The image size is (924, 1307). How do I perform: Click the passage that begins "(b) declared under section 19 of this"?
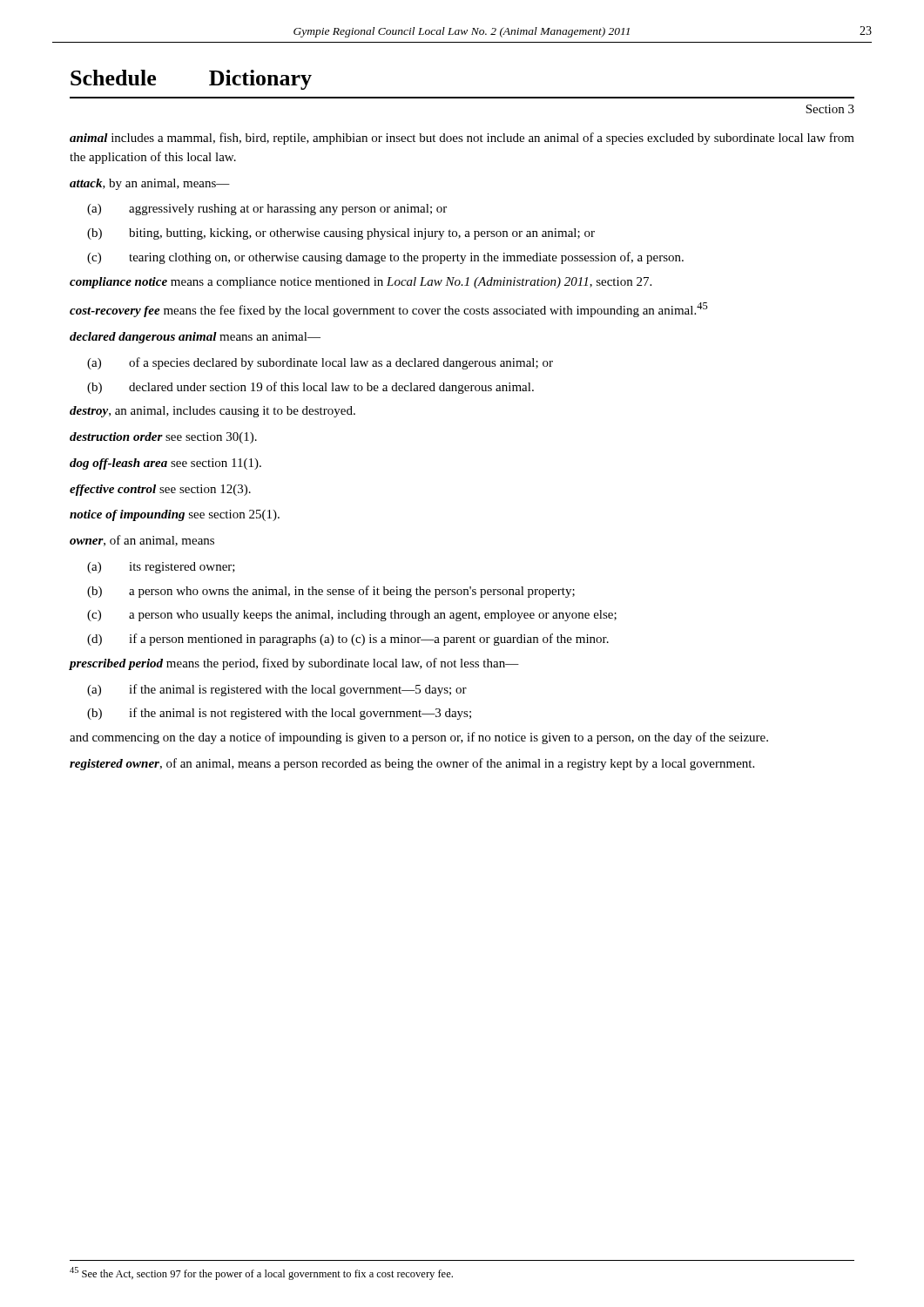462,387
